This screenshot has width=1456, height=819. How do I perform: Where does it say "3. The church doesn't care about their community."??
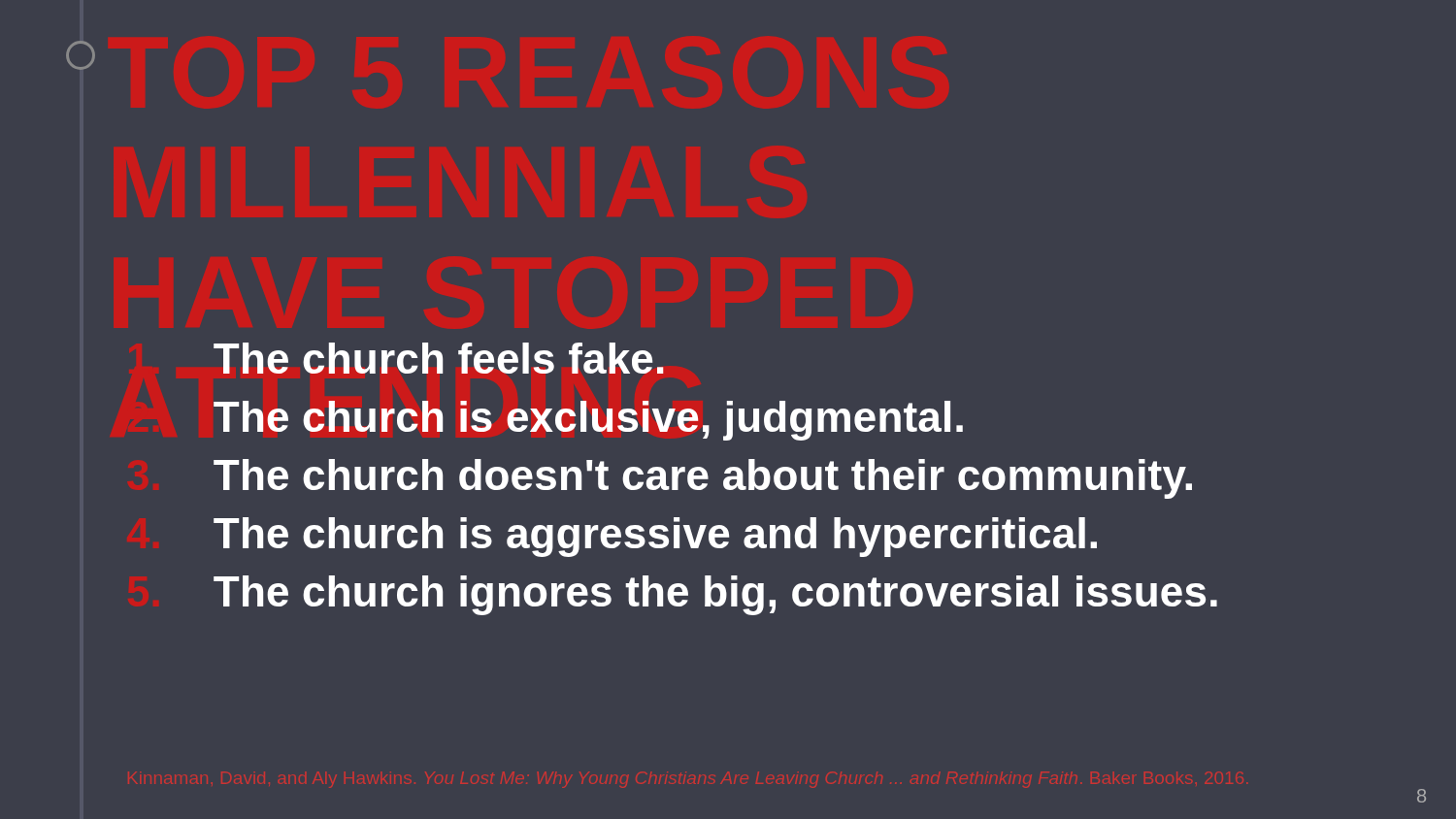tap(661, 475)
